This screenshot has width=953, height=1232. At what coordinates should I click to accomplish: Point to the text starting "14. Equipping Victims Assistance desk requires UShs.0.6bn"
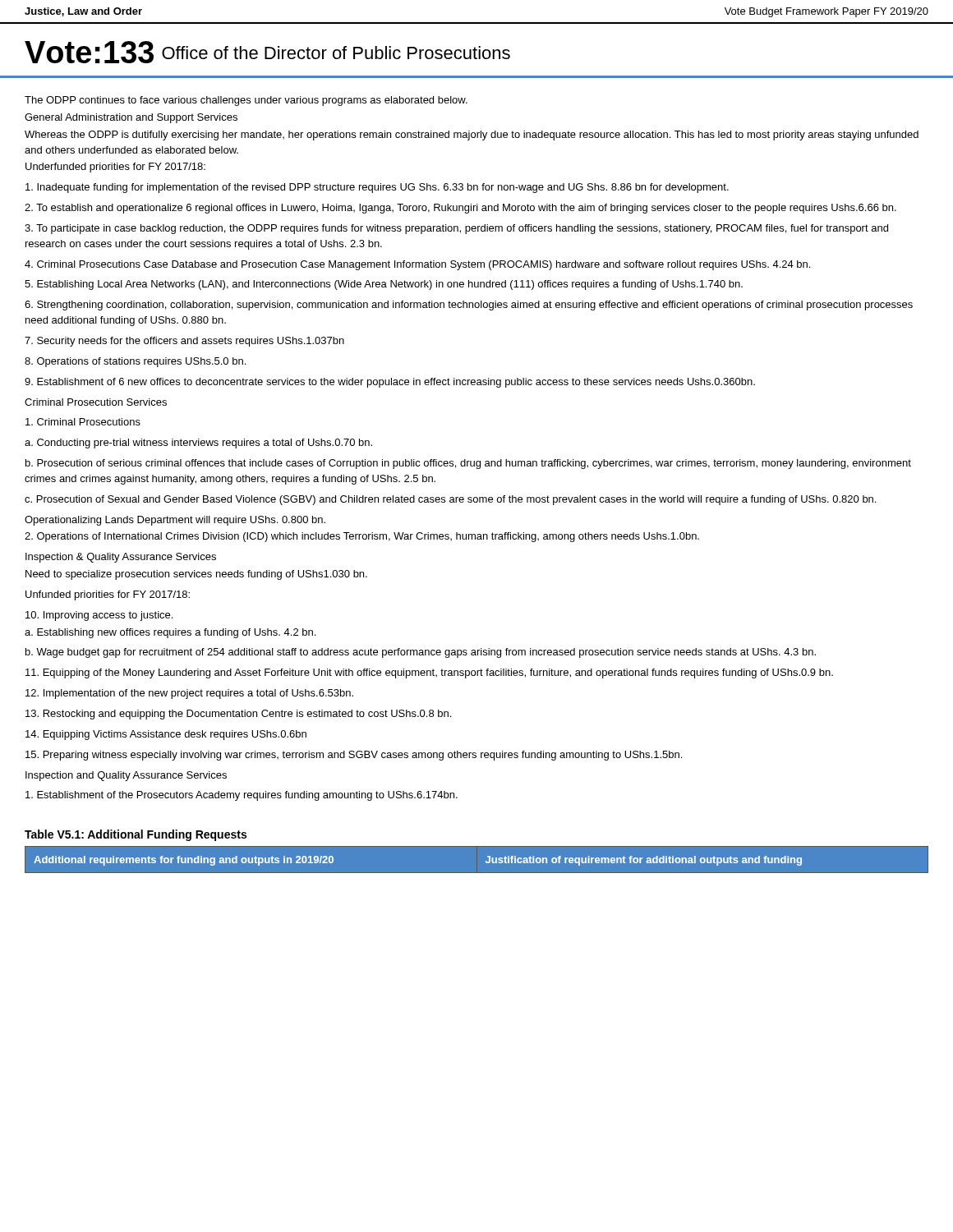click(x=166, y=734)
